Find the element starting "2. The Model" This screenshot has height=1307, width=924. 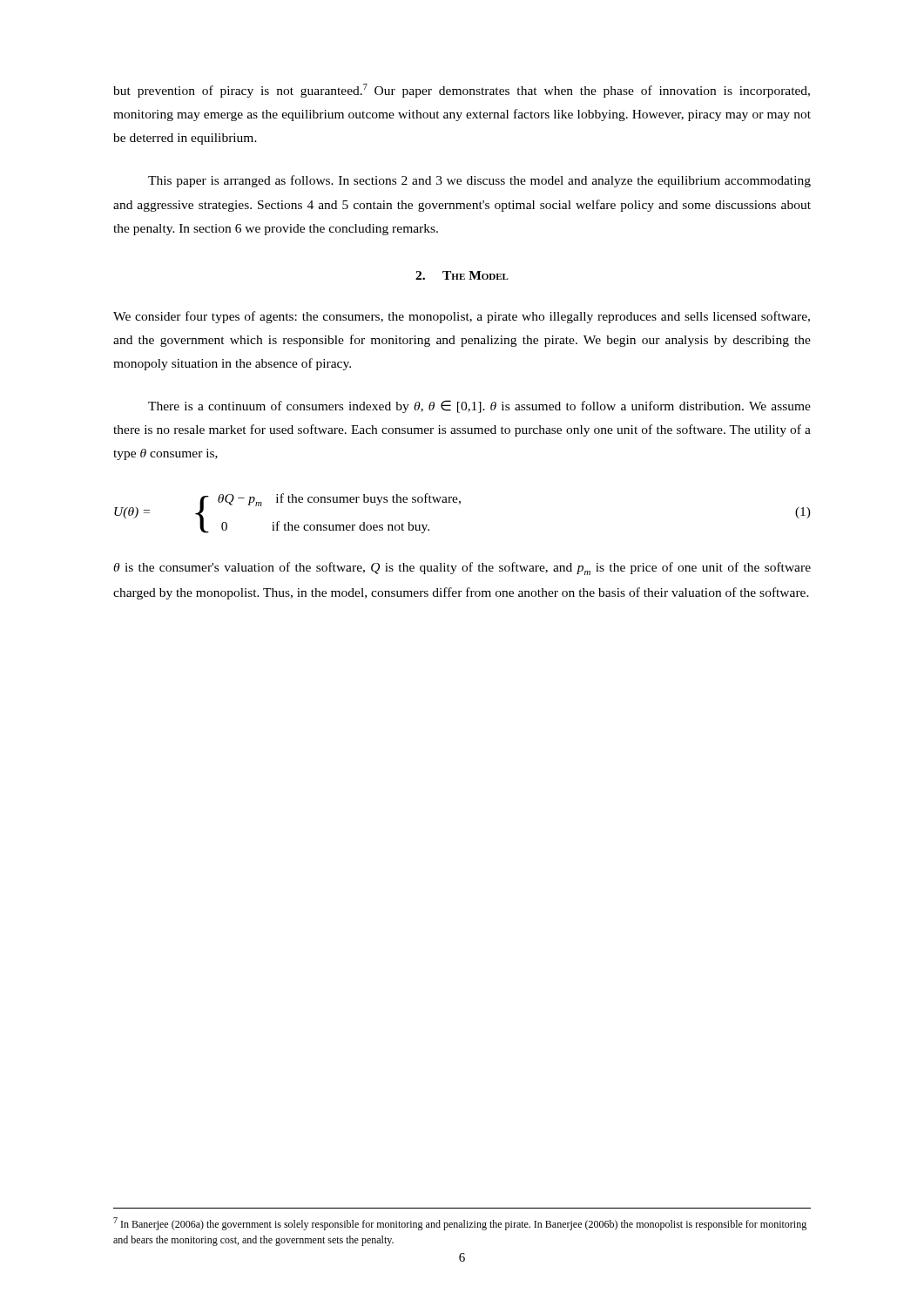coord(462,275)
